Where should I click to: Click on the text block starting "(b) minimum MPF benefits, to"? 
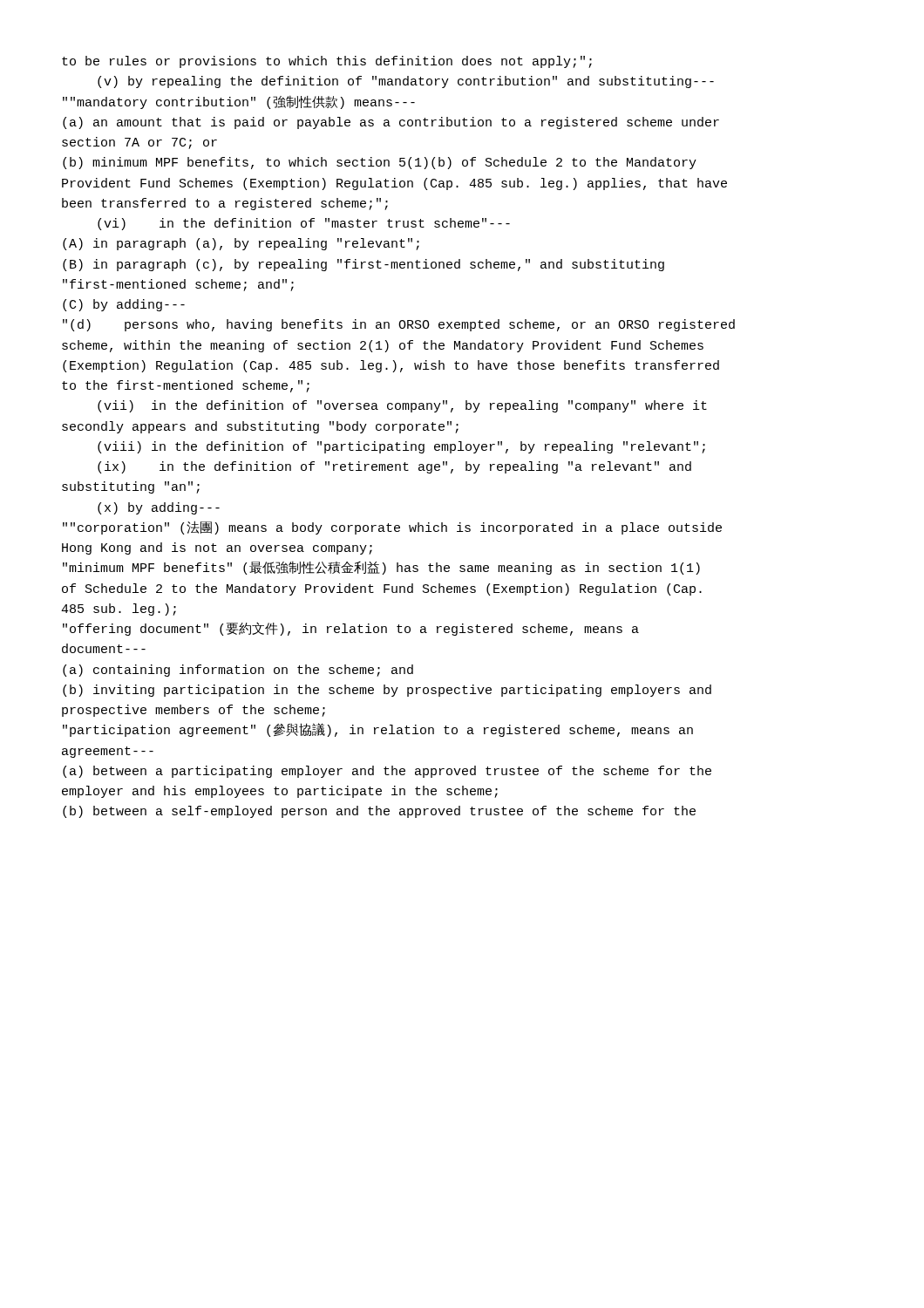coord(462,184)
